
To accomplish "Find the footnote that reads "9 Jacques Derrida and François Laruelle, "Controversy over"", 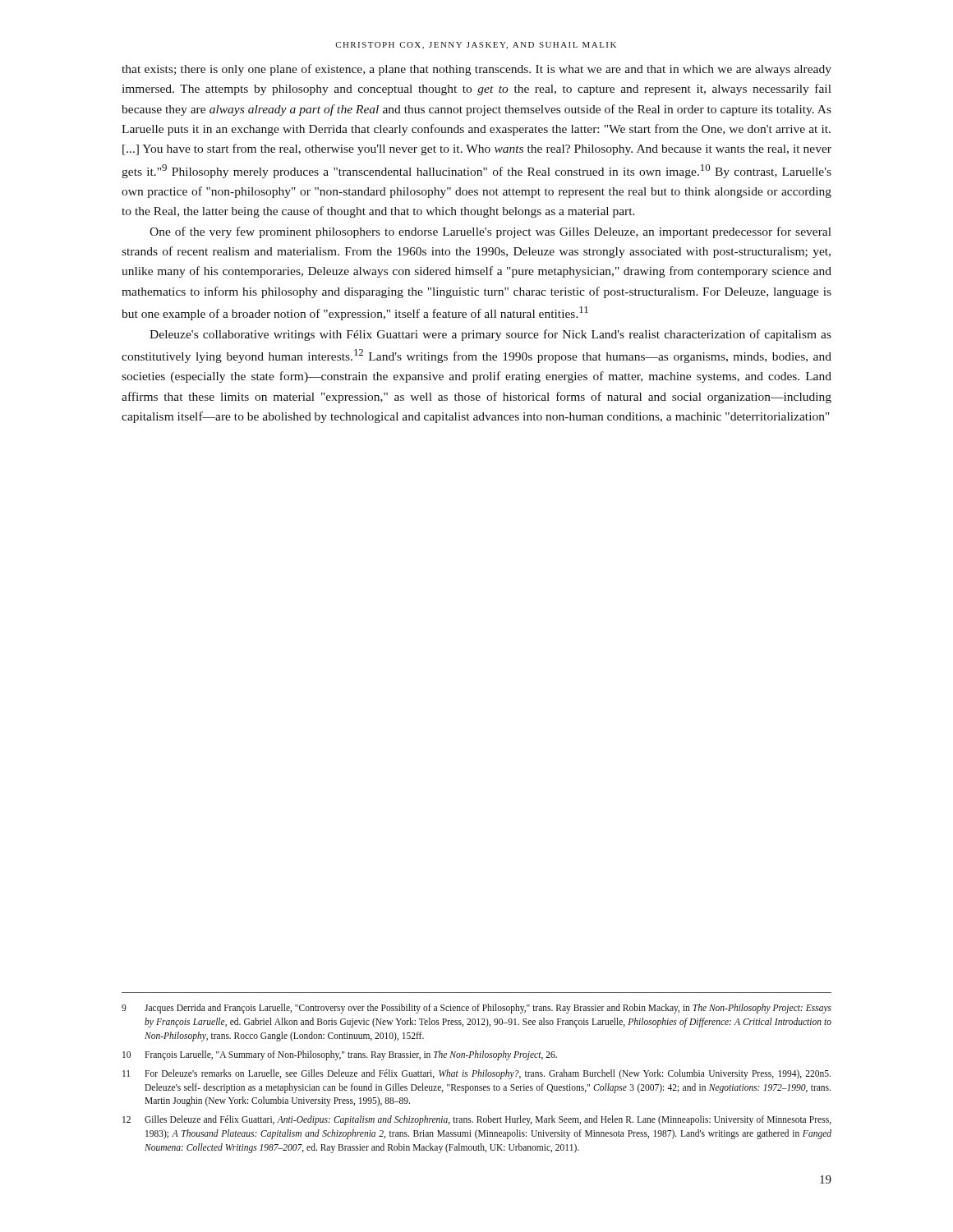I will coord(476,1022).
